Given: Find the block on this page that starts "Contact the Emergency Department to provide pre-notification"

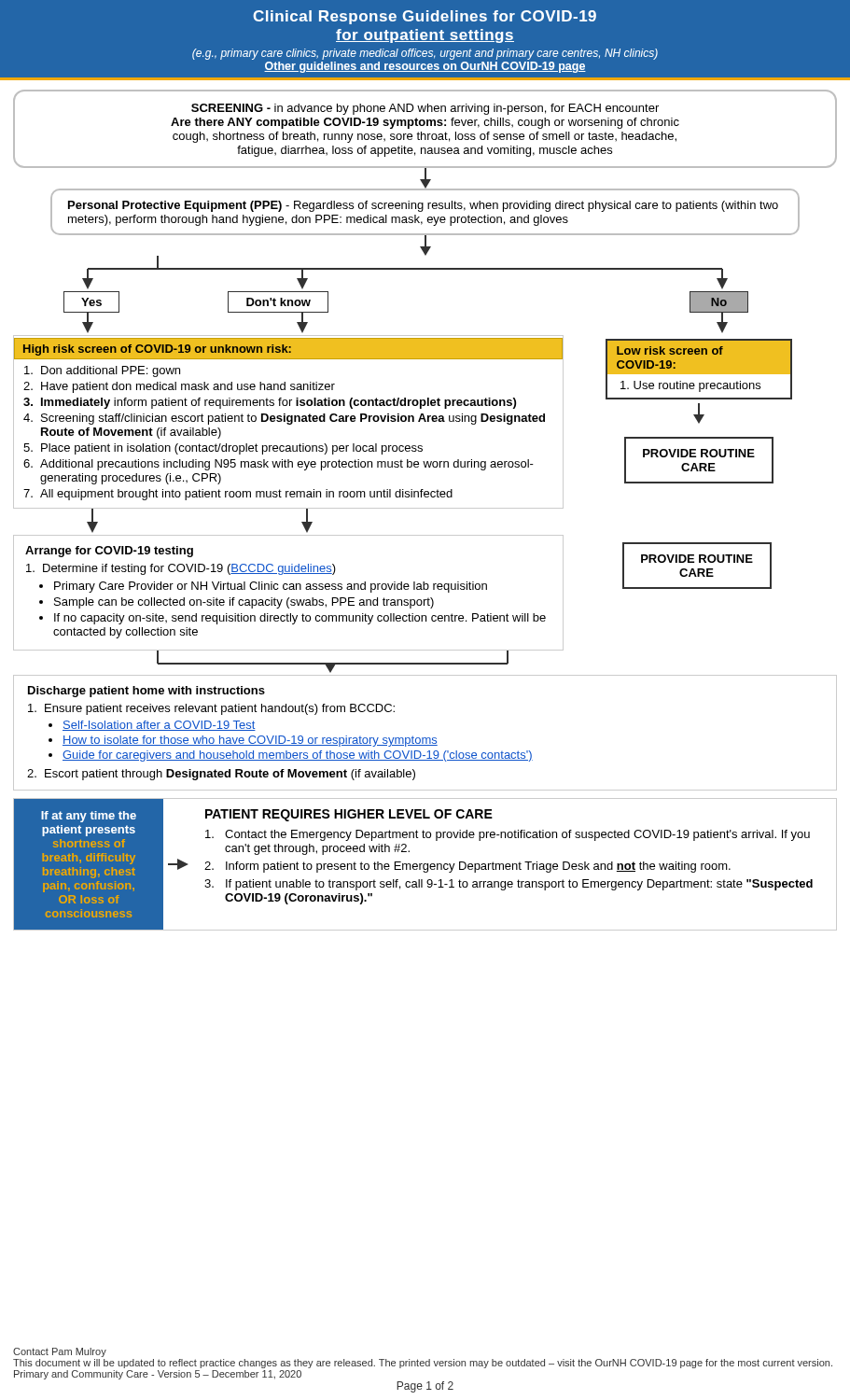Looking at the screenshot, I should coord(514,841).
